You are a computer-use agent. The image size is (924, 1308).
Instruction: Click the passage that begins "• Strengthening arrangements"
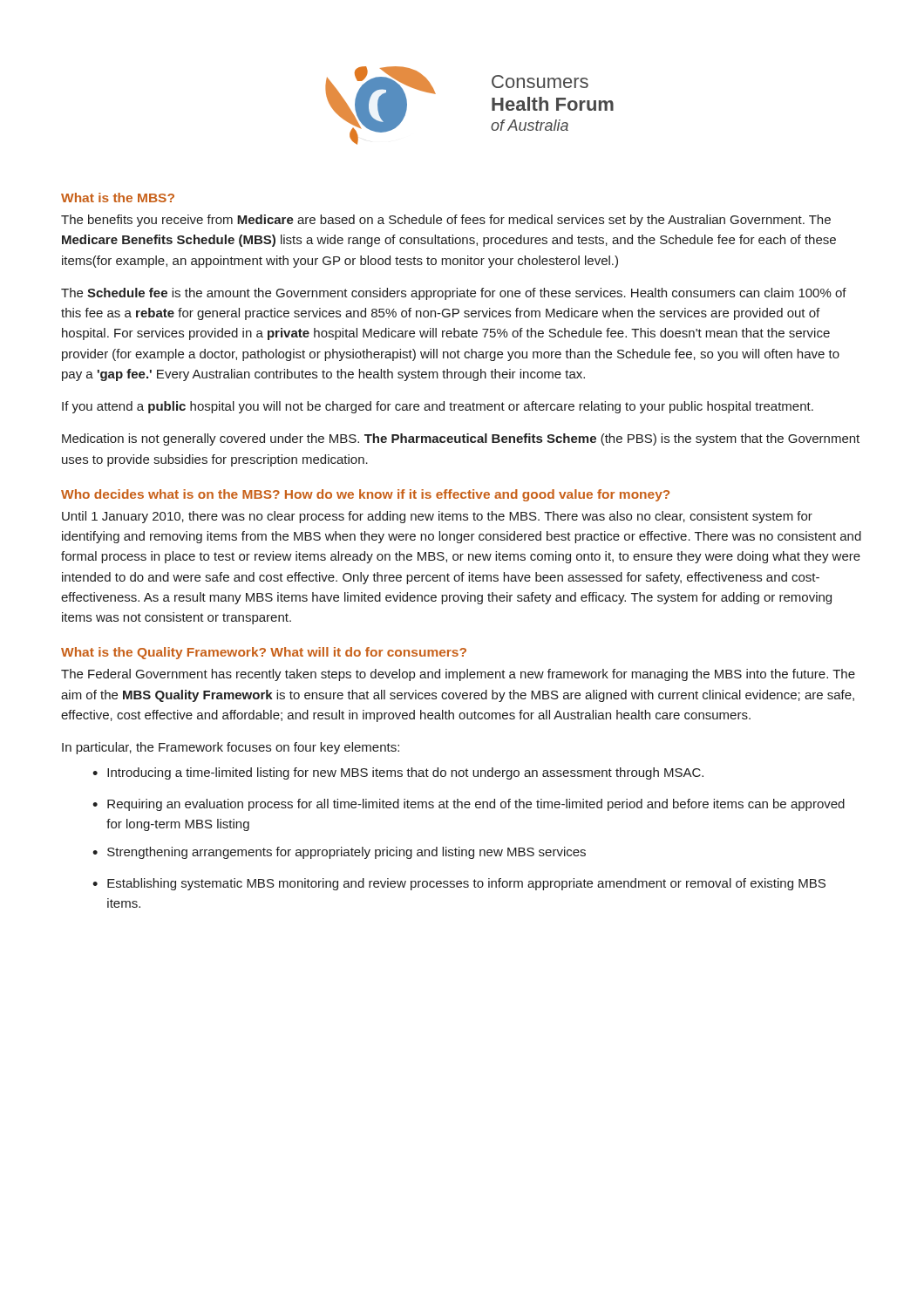pos(339,853)
